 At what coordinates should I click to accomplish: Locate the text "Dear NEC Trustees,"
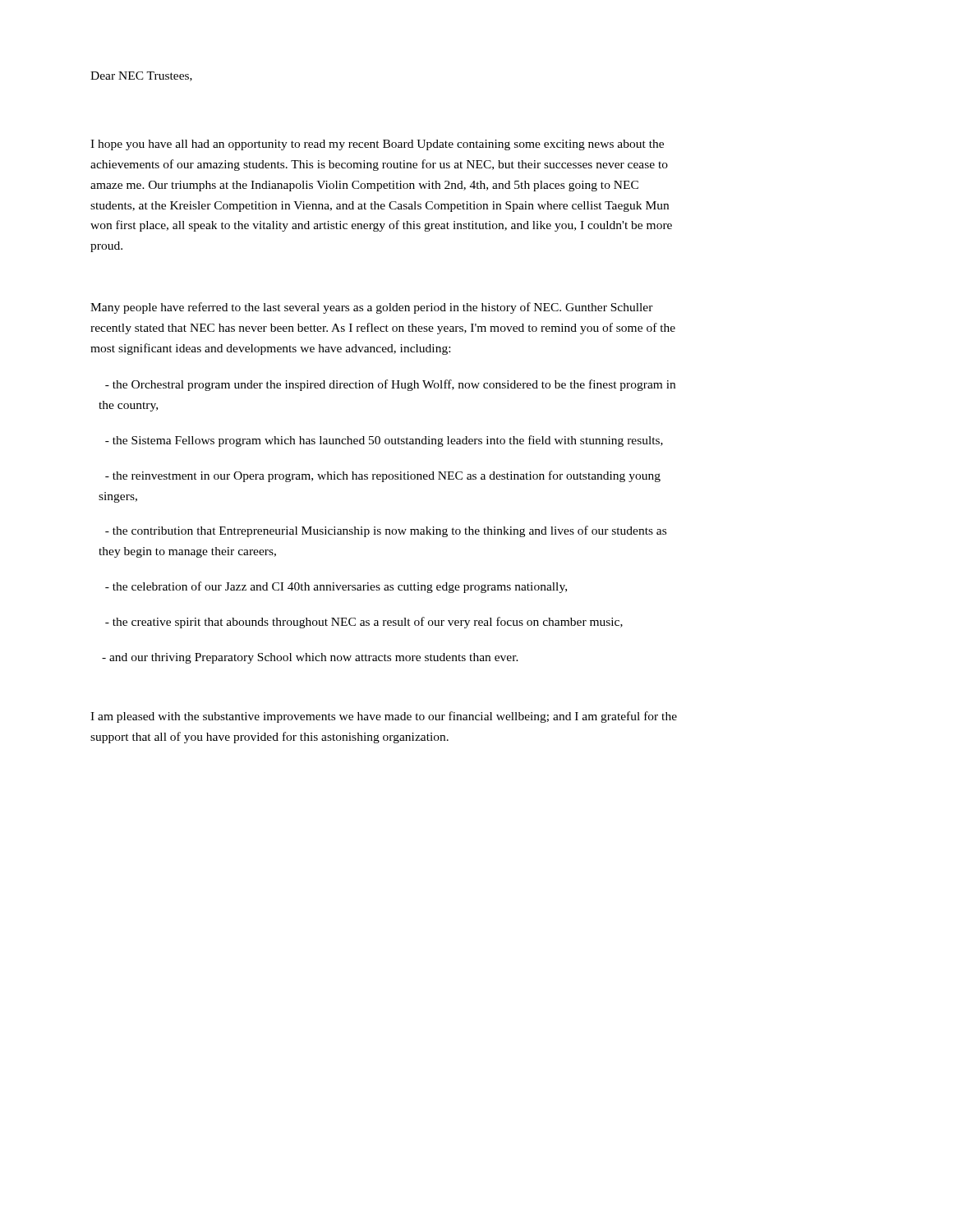[141, 75]
